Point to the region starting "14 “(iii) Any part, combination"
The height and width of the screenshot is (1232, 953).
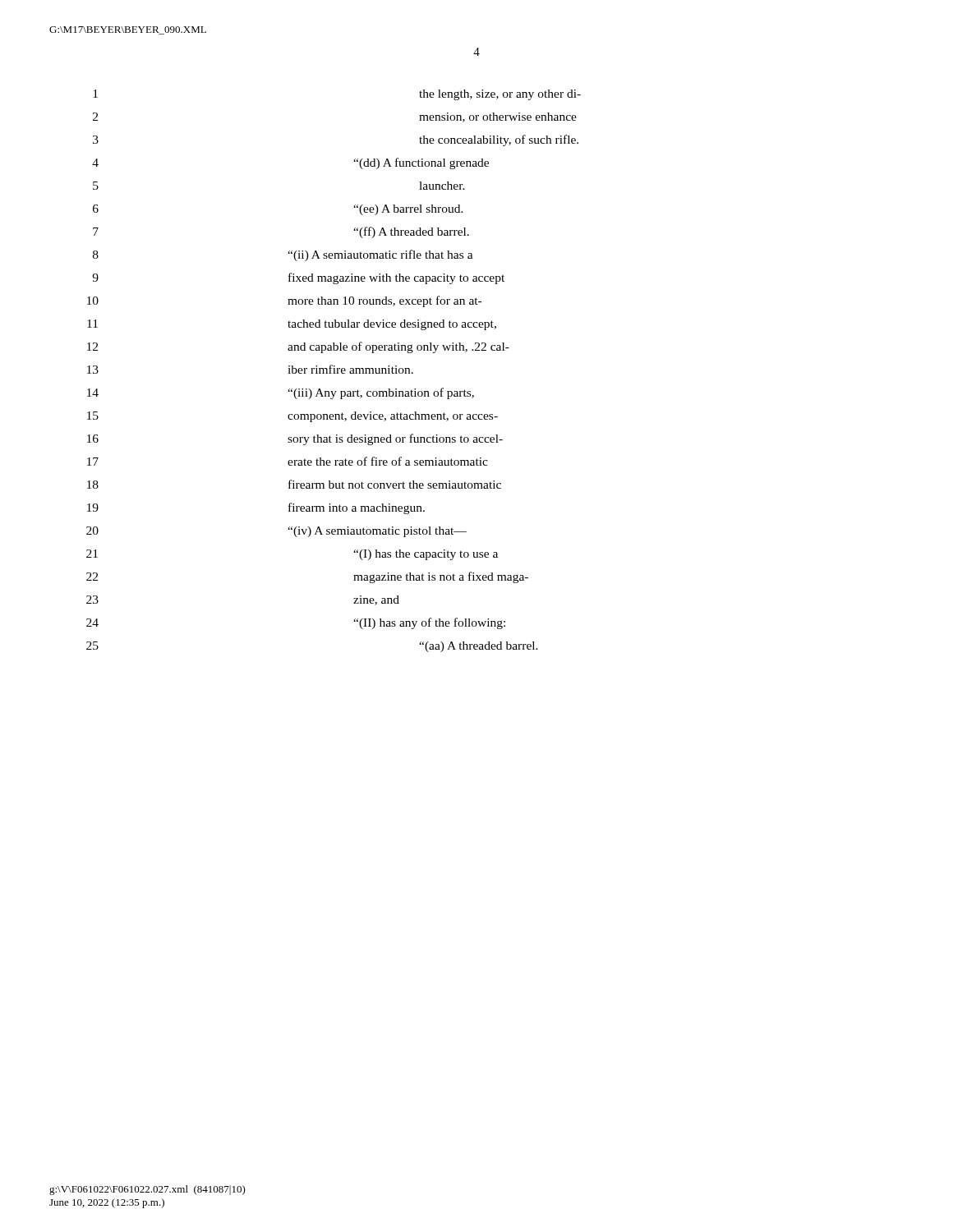(x=476, y=392)
